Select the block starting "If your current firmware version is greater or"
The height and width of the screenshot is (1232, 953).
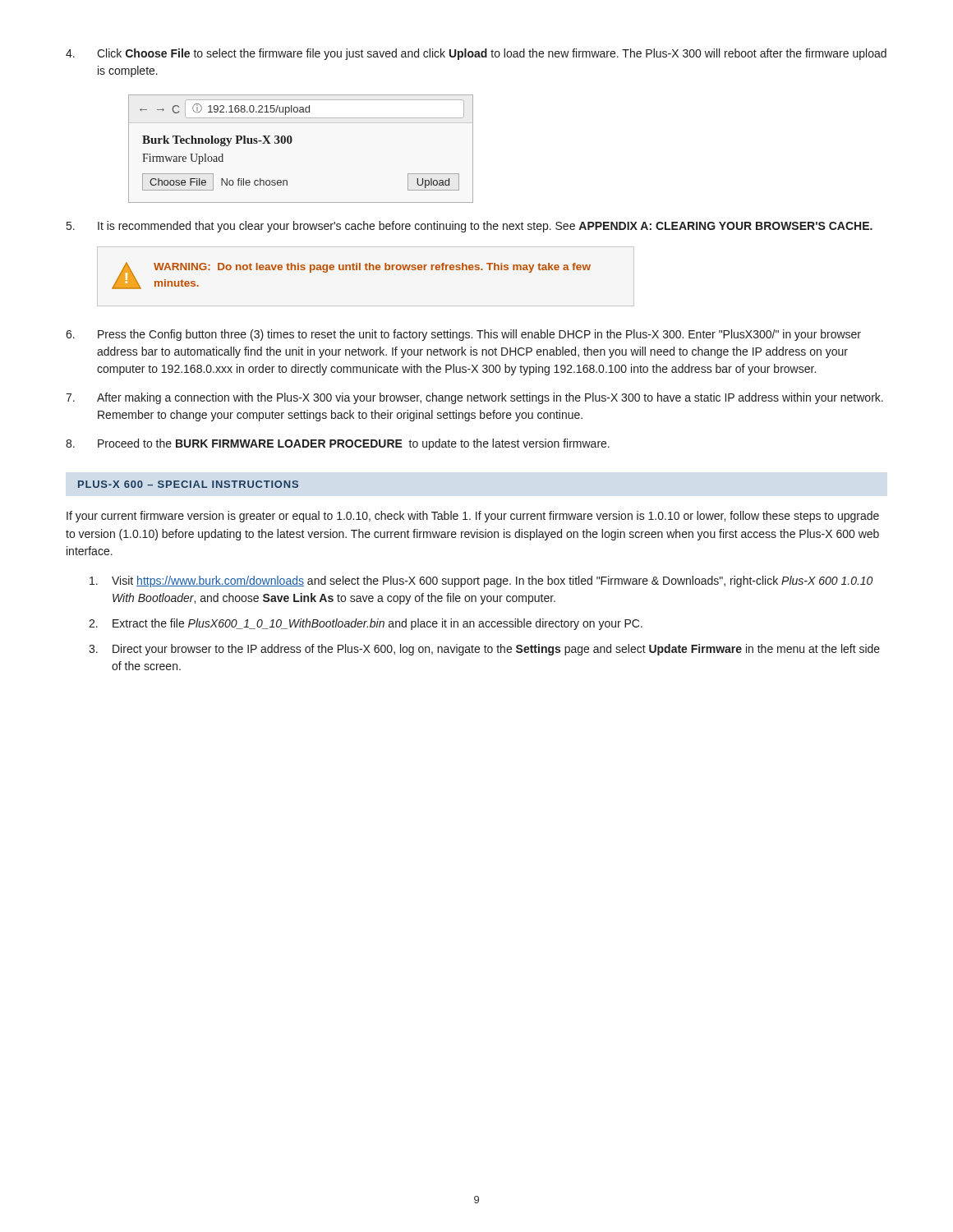(473, 534)
